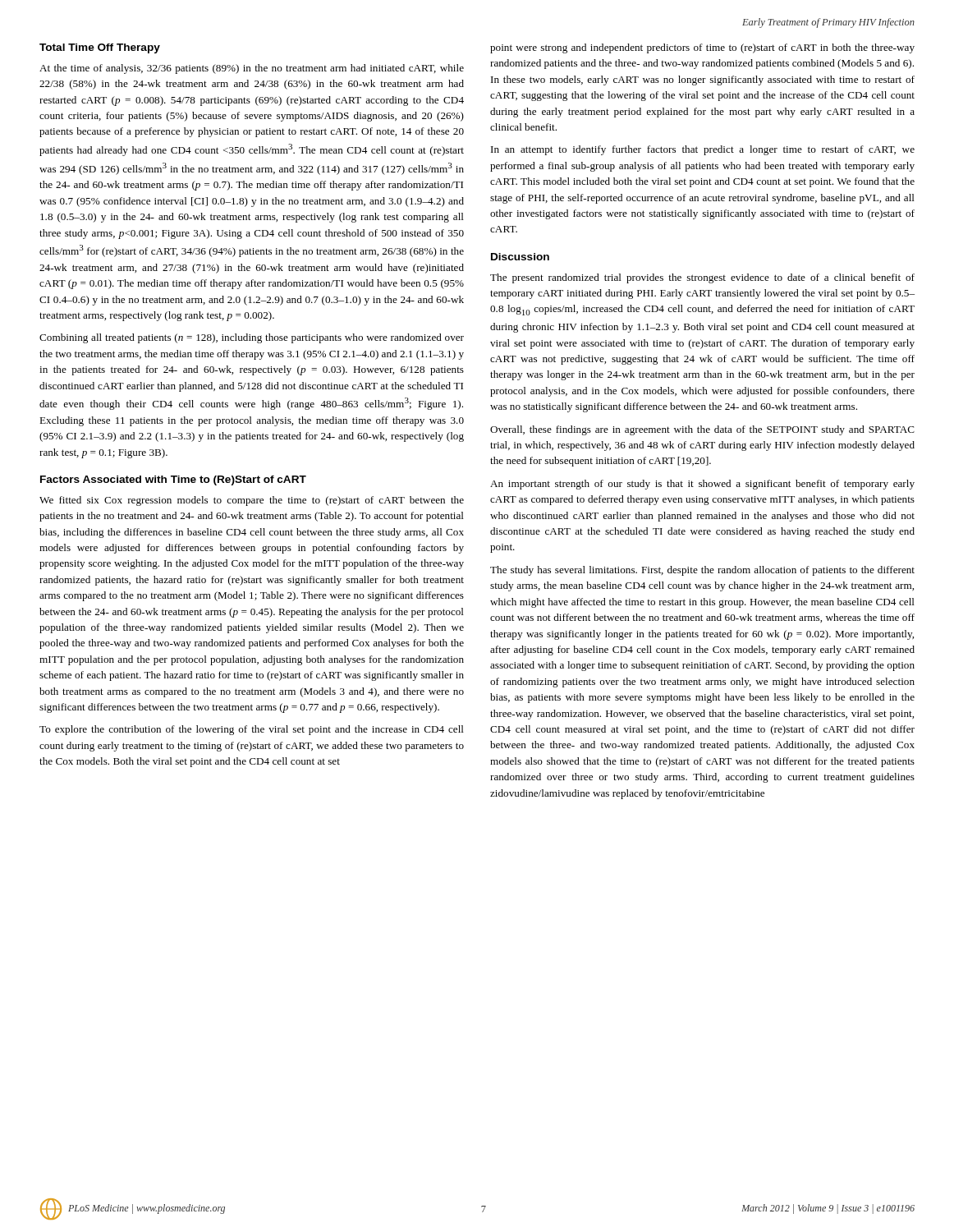Find the passage starting "An important strength of our study is"
The image size is (954, 1232).
coord(702,515)
